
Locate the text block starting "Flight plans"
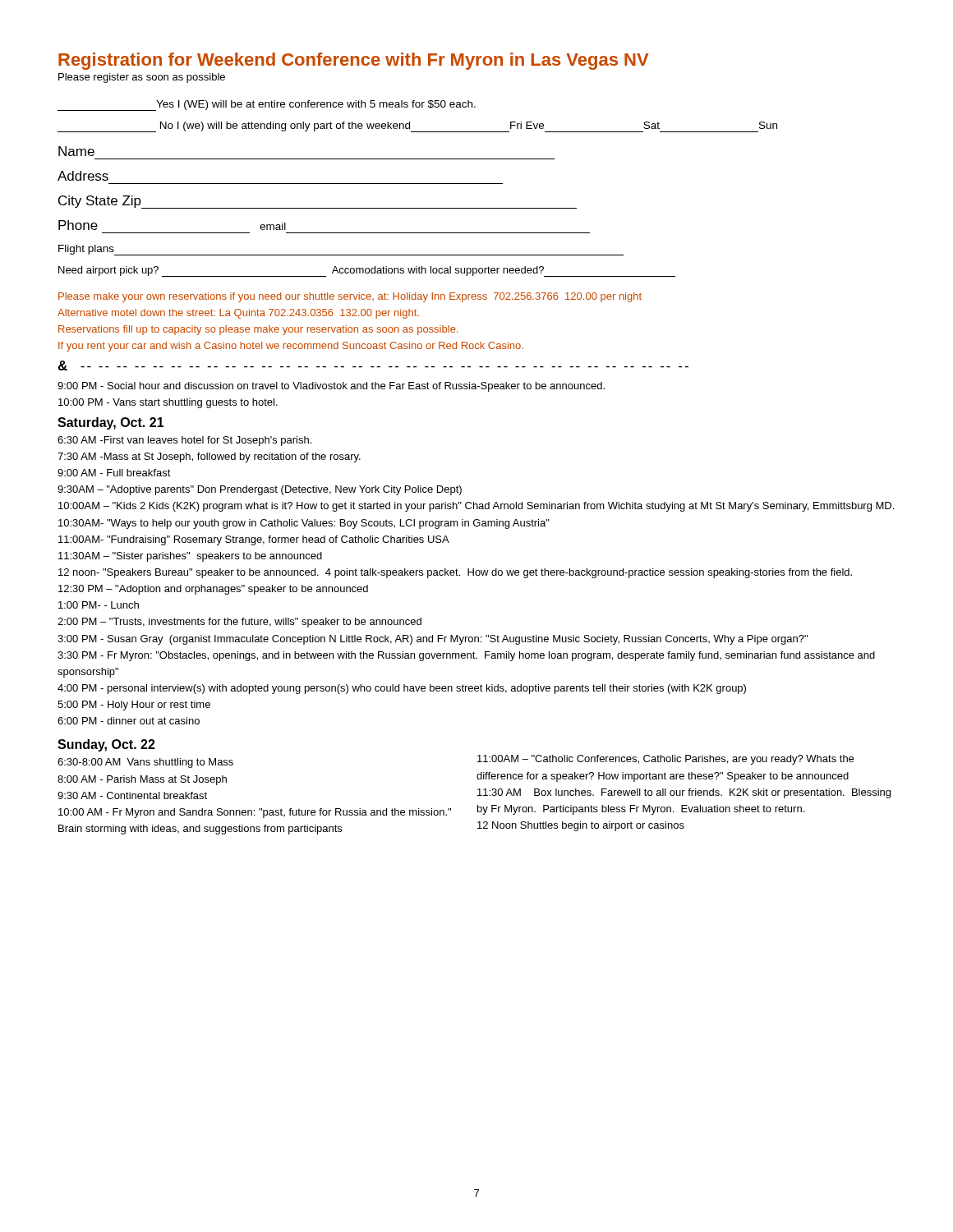pyautogui.click(x=341, y=249)
